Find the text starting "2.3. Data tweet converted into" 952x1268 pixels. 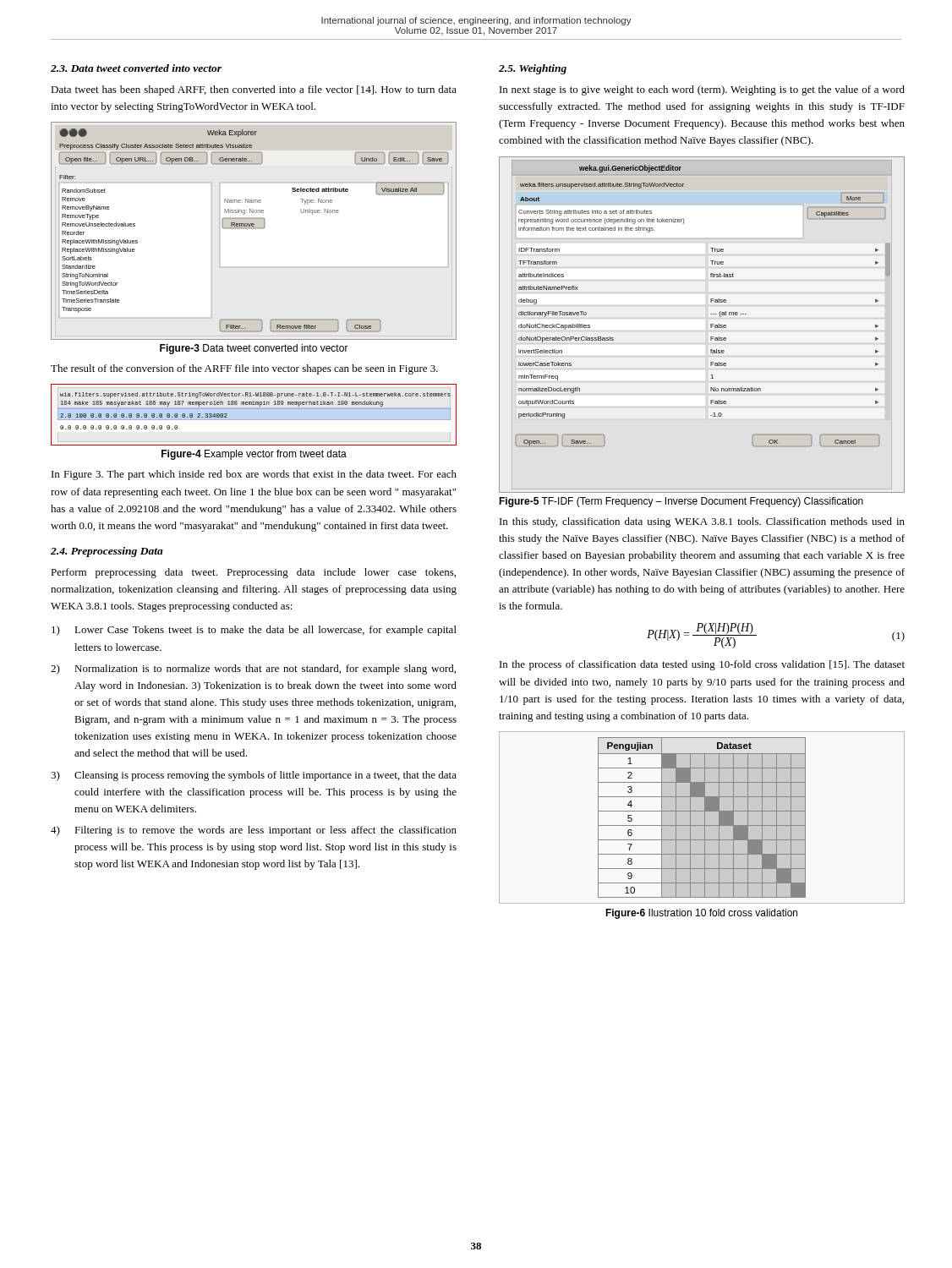[136, 68]
